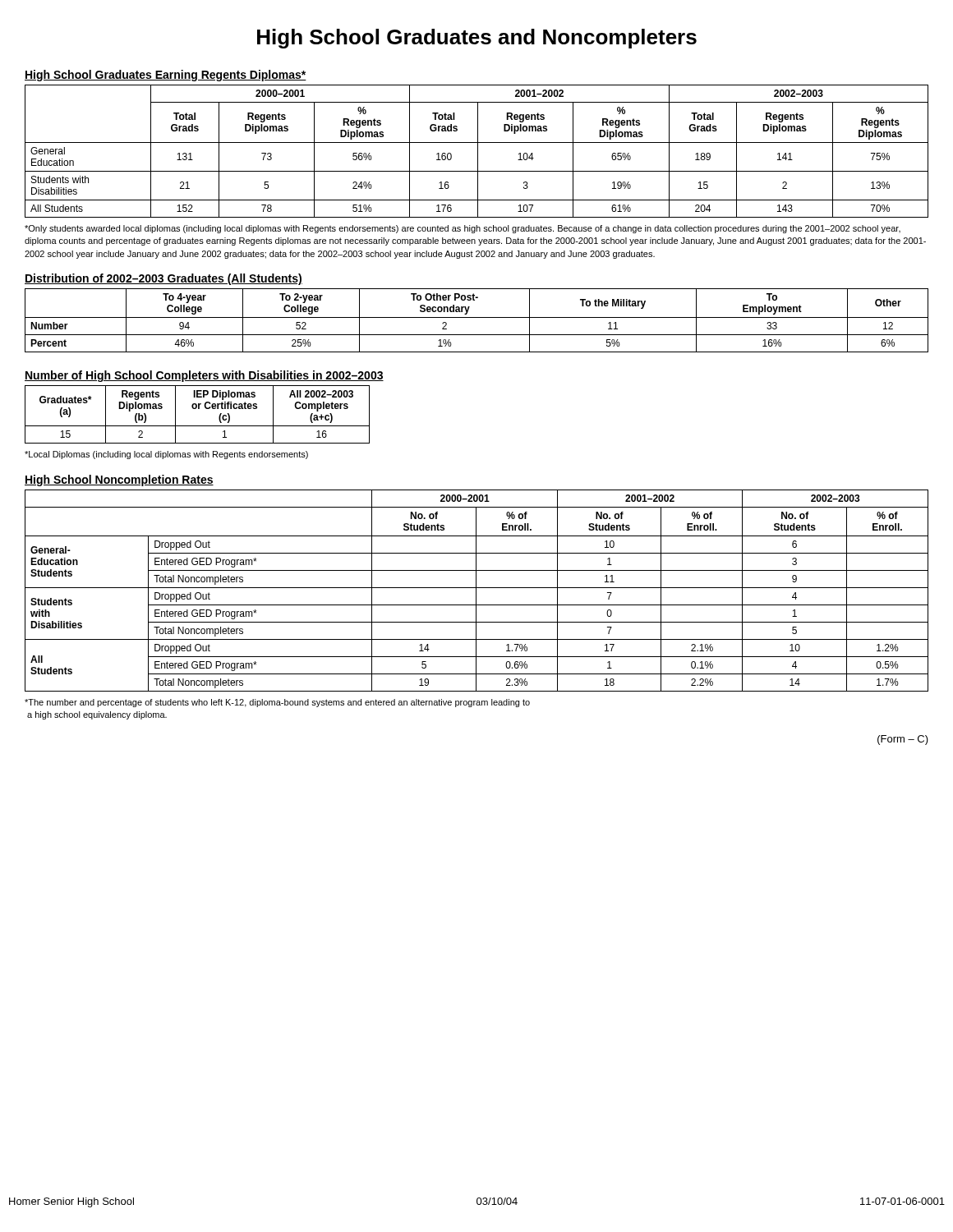Point to the section header beginning "Number of High School Completers"
953x1232 pixels.
click(204, 376)
